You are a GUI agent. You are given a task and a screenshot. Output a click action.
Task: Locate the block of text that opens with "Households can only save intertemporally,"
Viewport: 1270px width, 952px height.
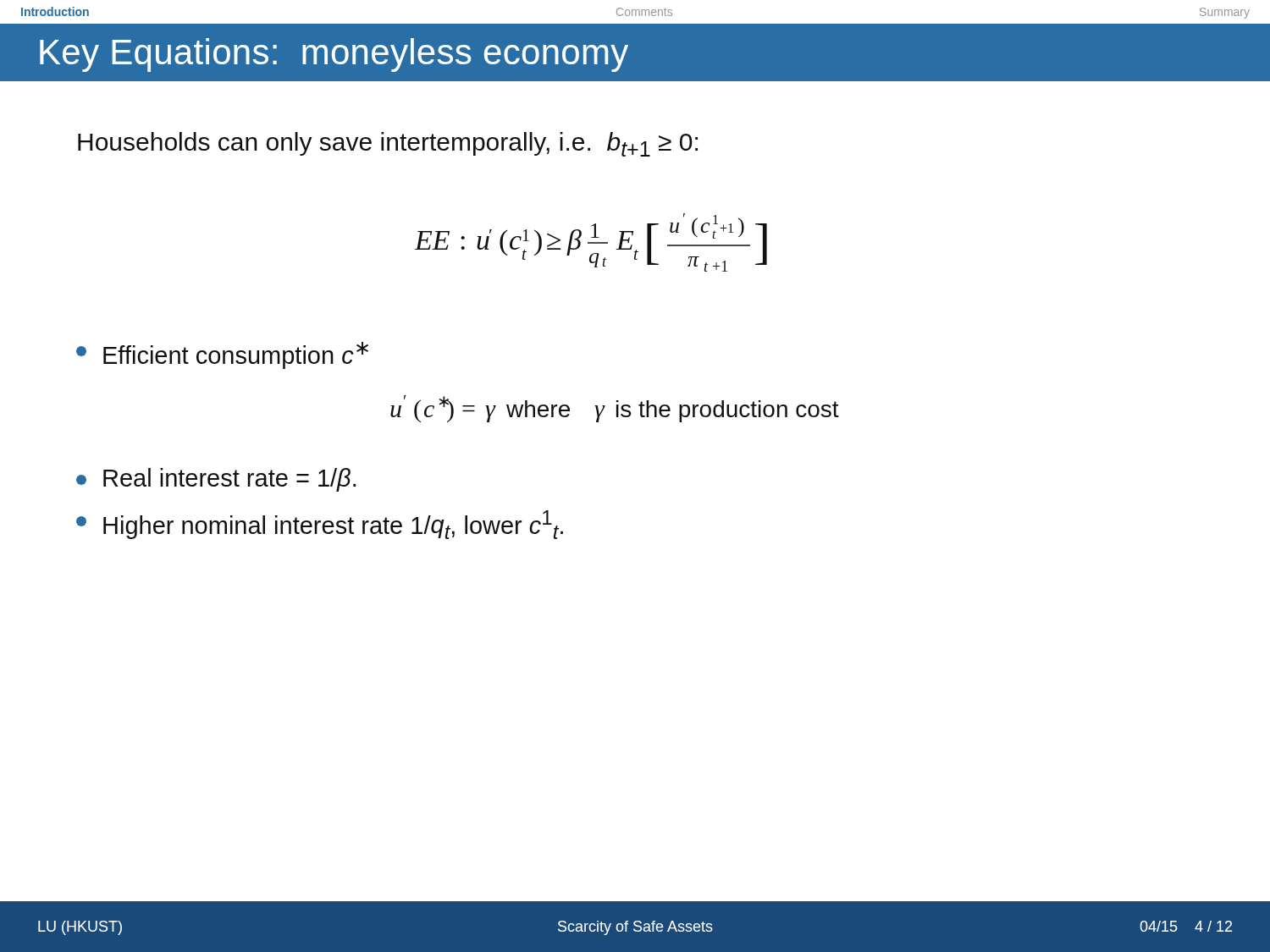tap(388, 144)
